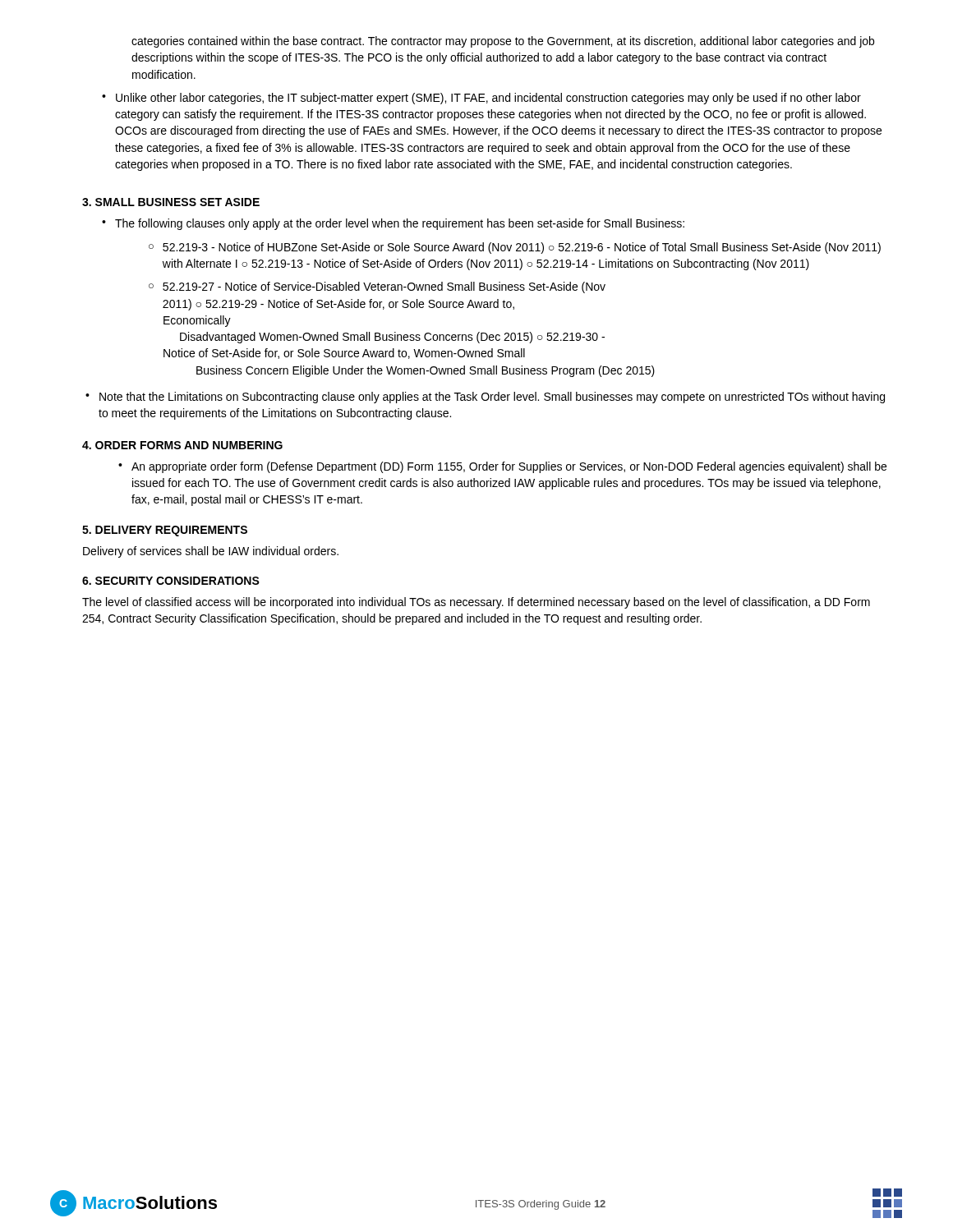
Task: Where is the passage that starts "• An appropriate order form"?
Action: (x=509, y=483)
